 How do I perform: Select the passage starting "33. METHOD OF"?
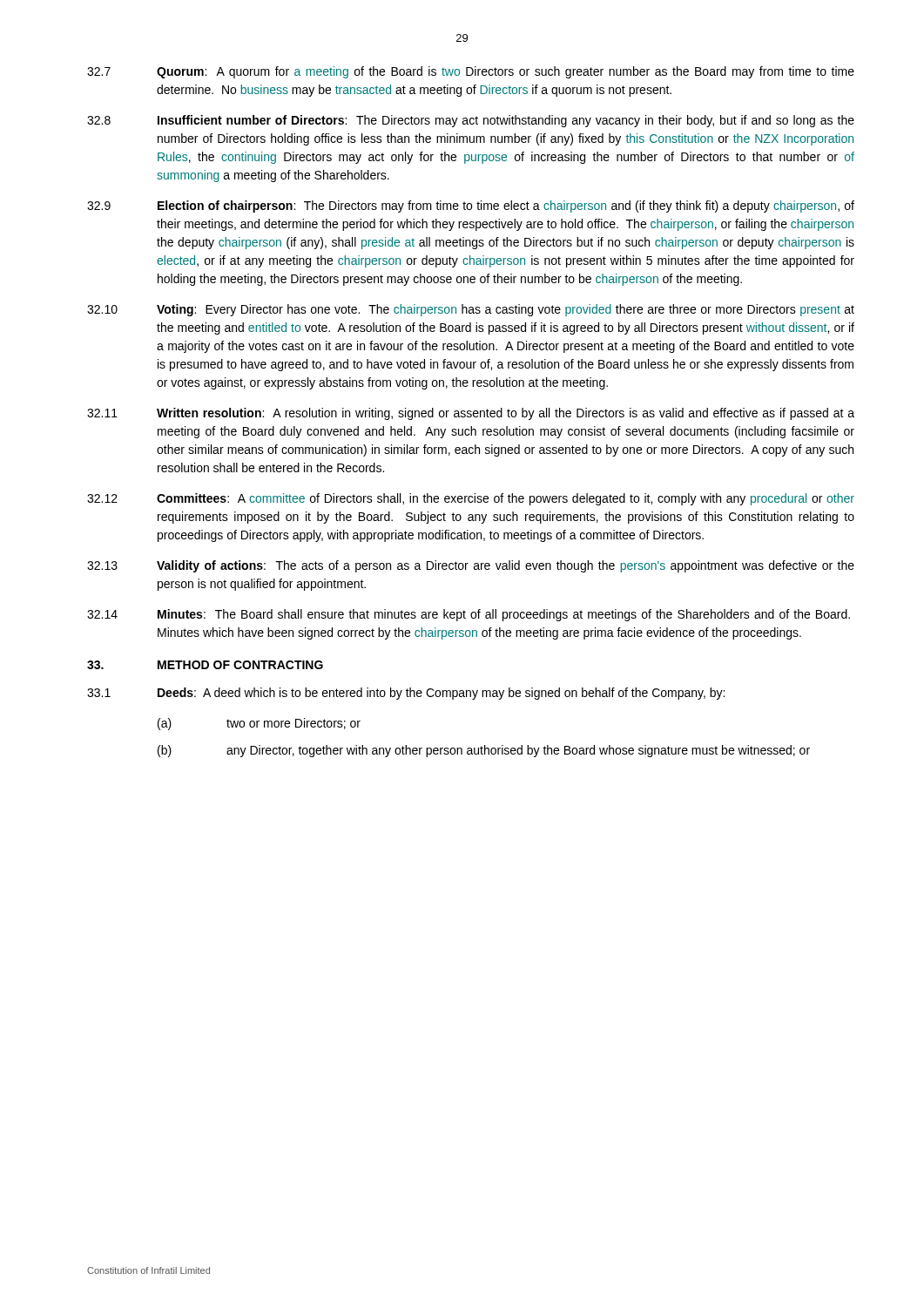205,665
